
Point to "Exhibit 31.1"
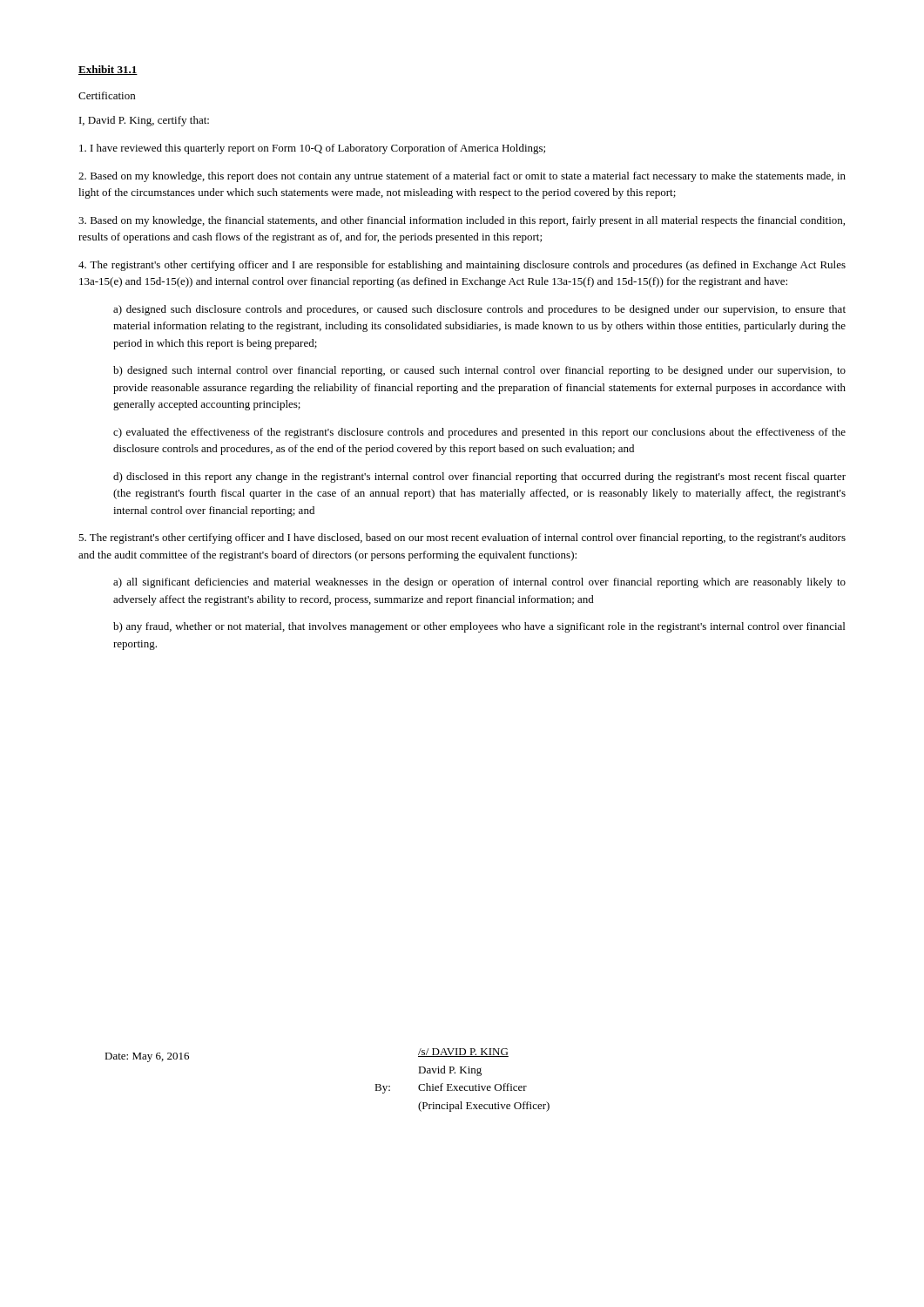click(108, 70)
